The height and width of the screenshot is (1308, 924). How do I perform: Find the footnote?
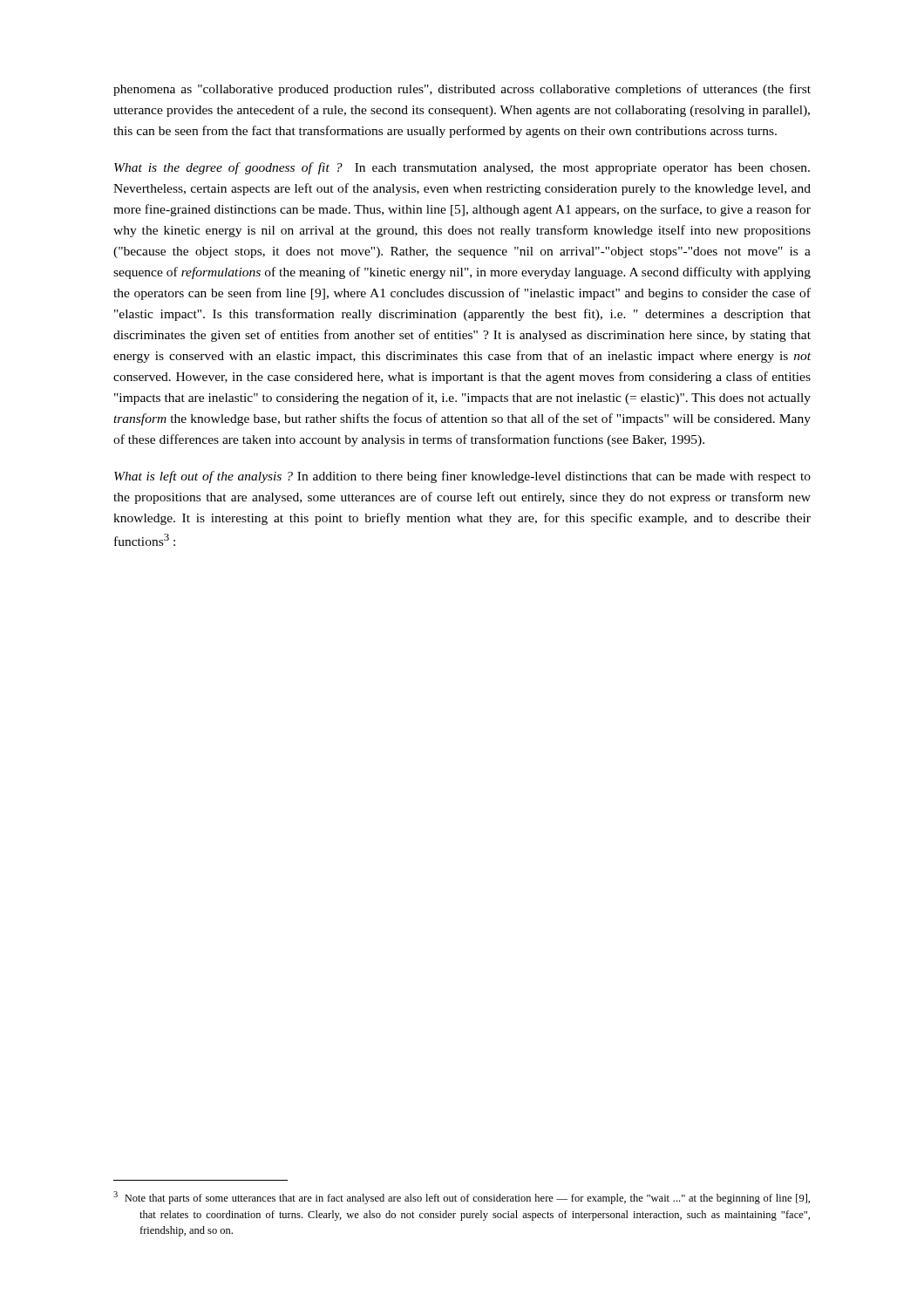coord(462,1213)
